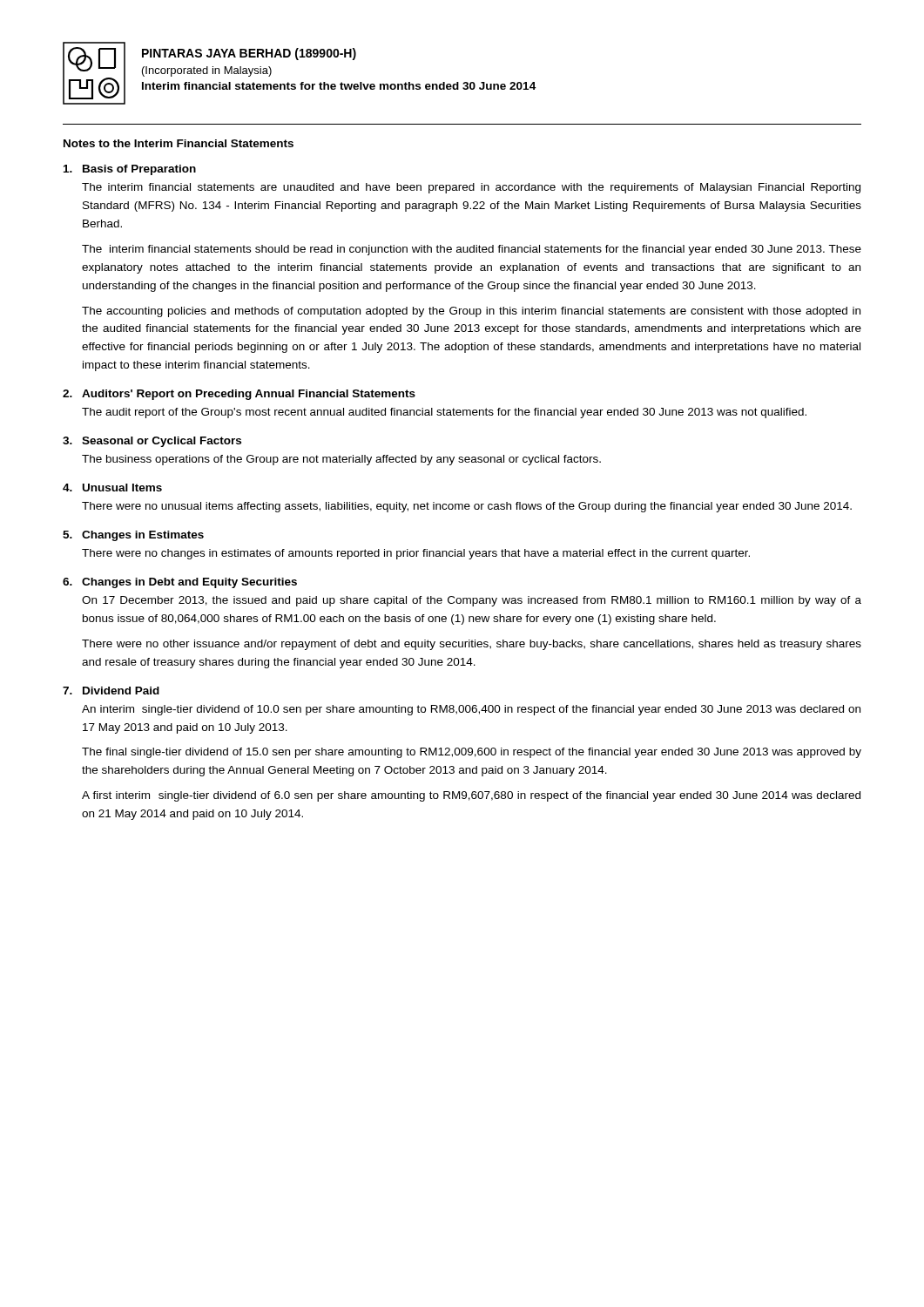
Task: Find the section header that reads "3. Seasonal or Cyclical Factors"
Action: point(152,441)
